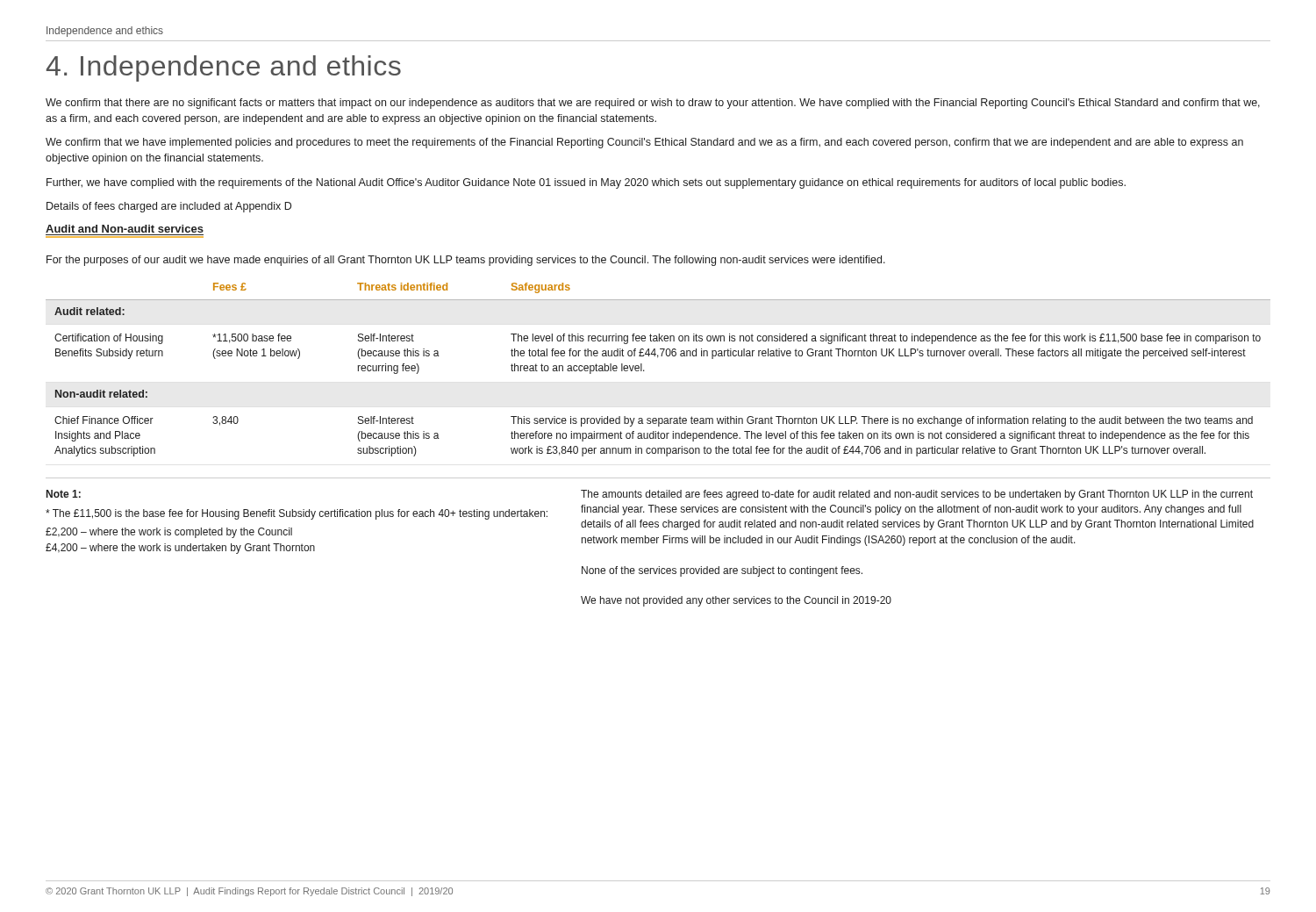The height and width of the screenshot is (912, 1316).
Task: Find the text block containing "For the purposes of our audit we have"
Action: pos(466,260)
